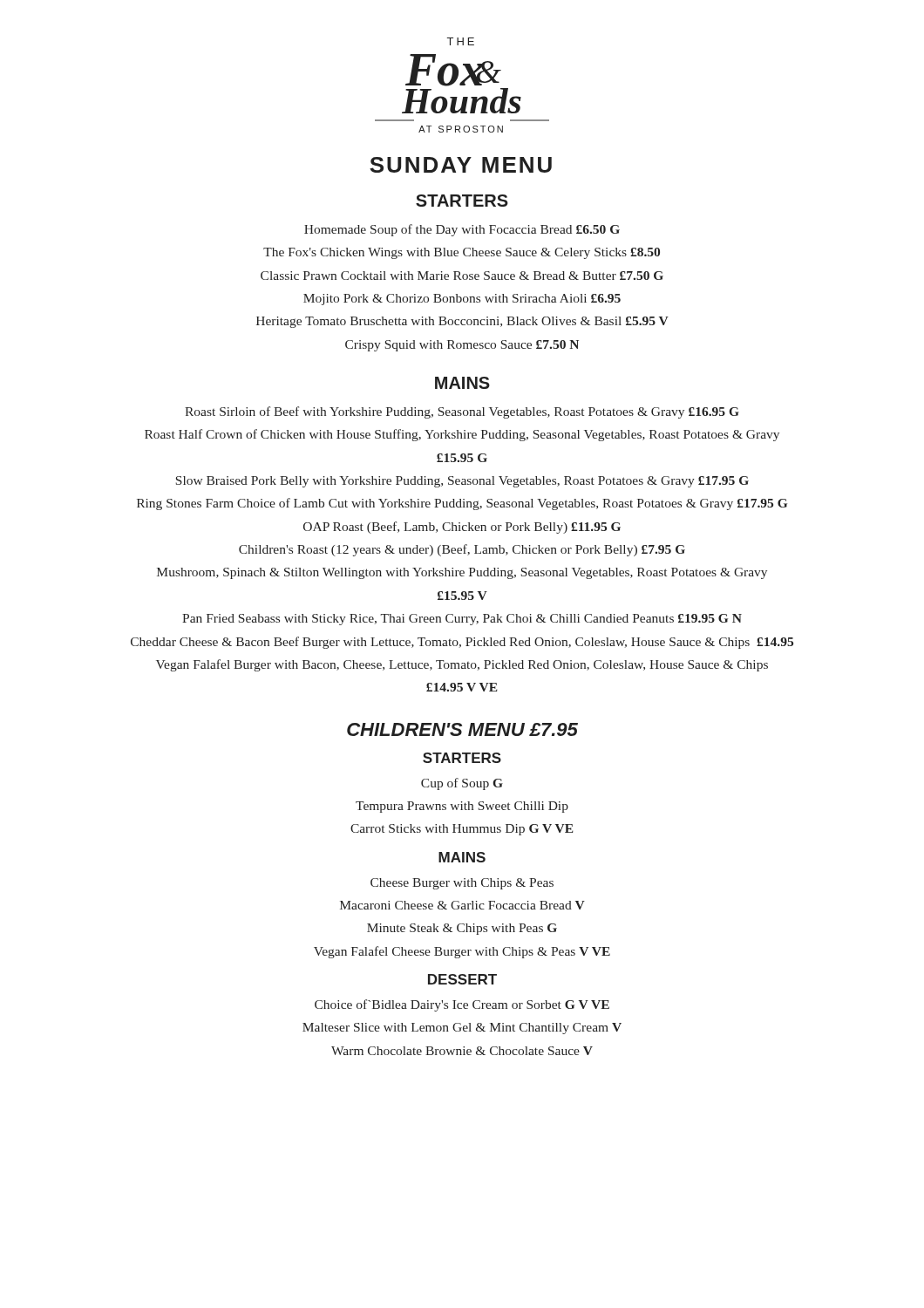This screenshot has width=924, height=1308.
Task: Select the block starting "£15.95 V"
Action: 462,595
